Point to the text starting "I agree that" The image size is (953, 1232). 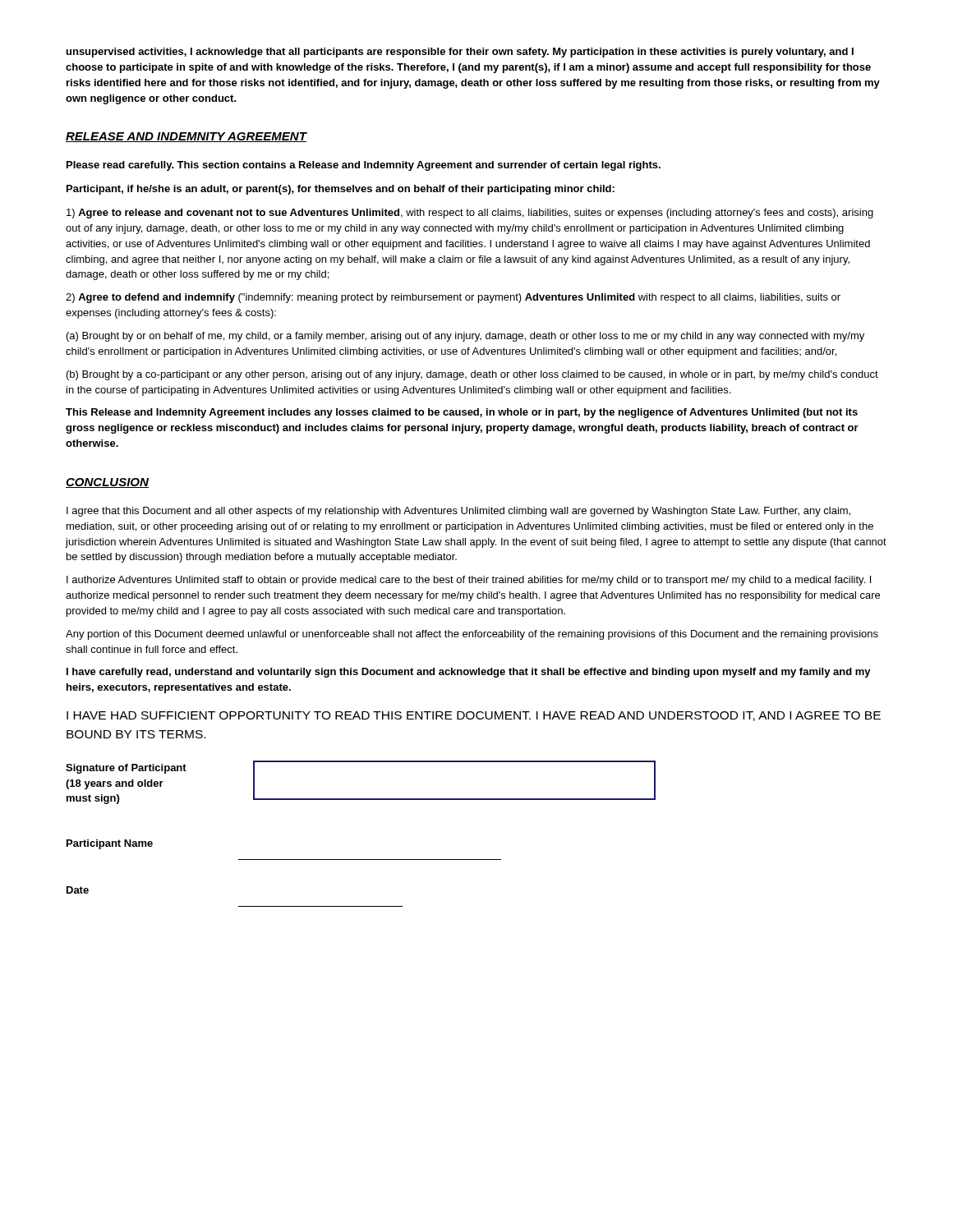(476, 534)
